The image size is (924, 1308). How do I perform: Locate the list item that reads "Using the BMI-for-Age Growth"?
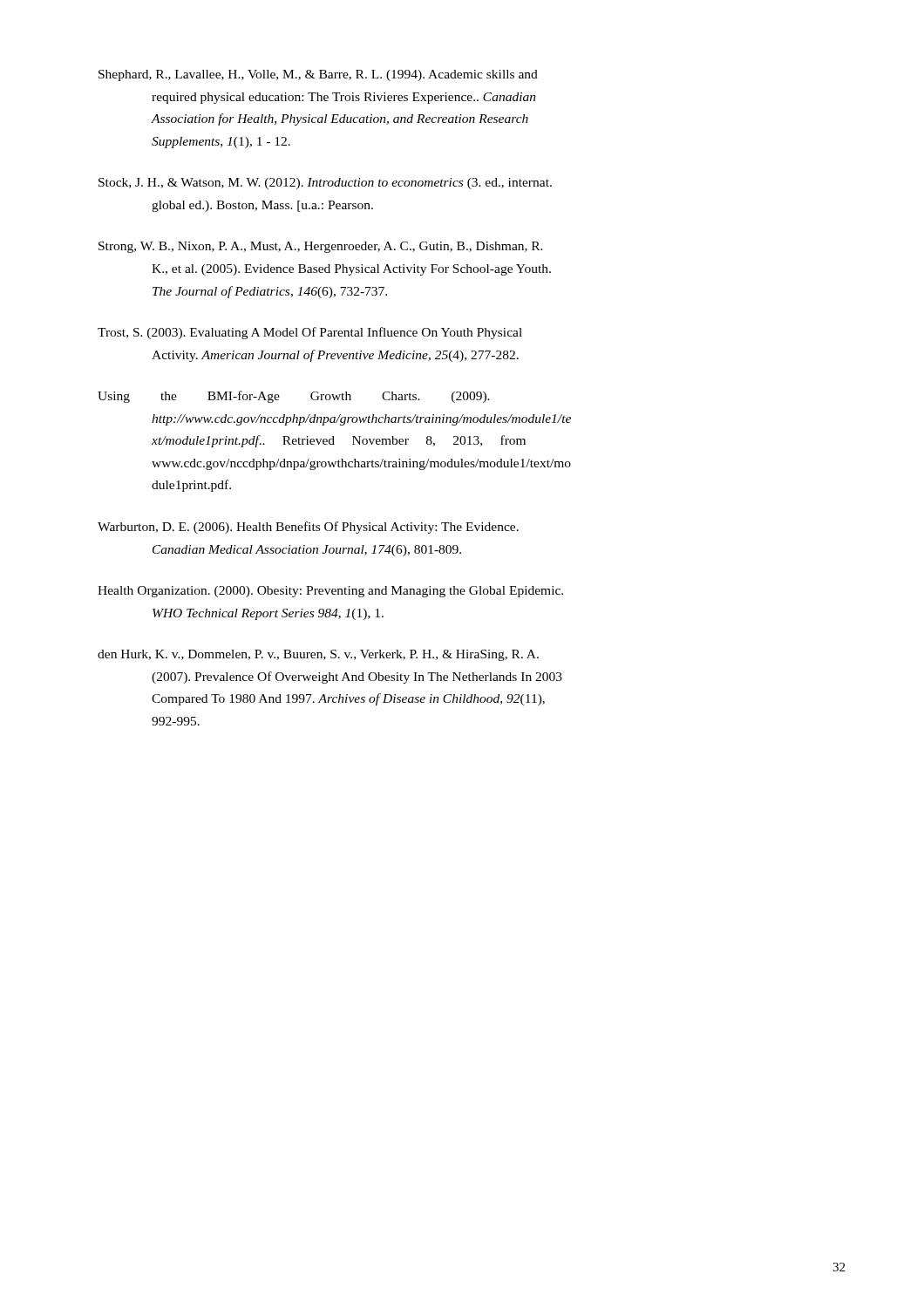pos(472,440)
